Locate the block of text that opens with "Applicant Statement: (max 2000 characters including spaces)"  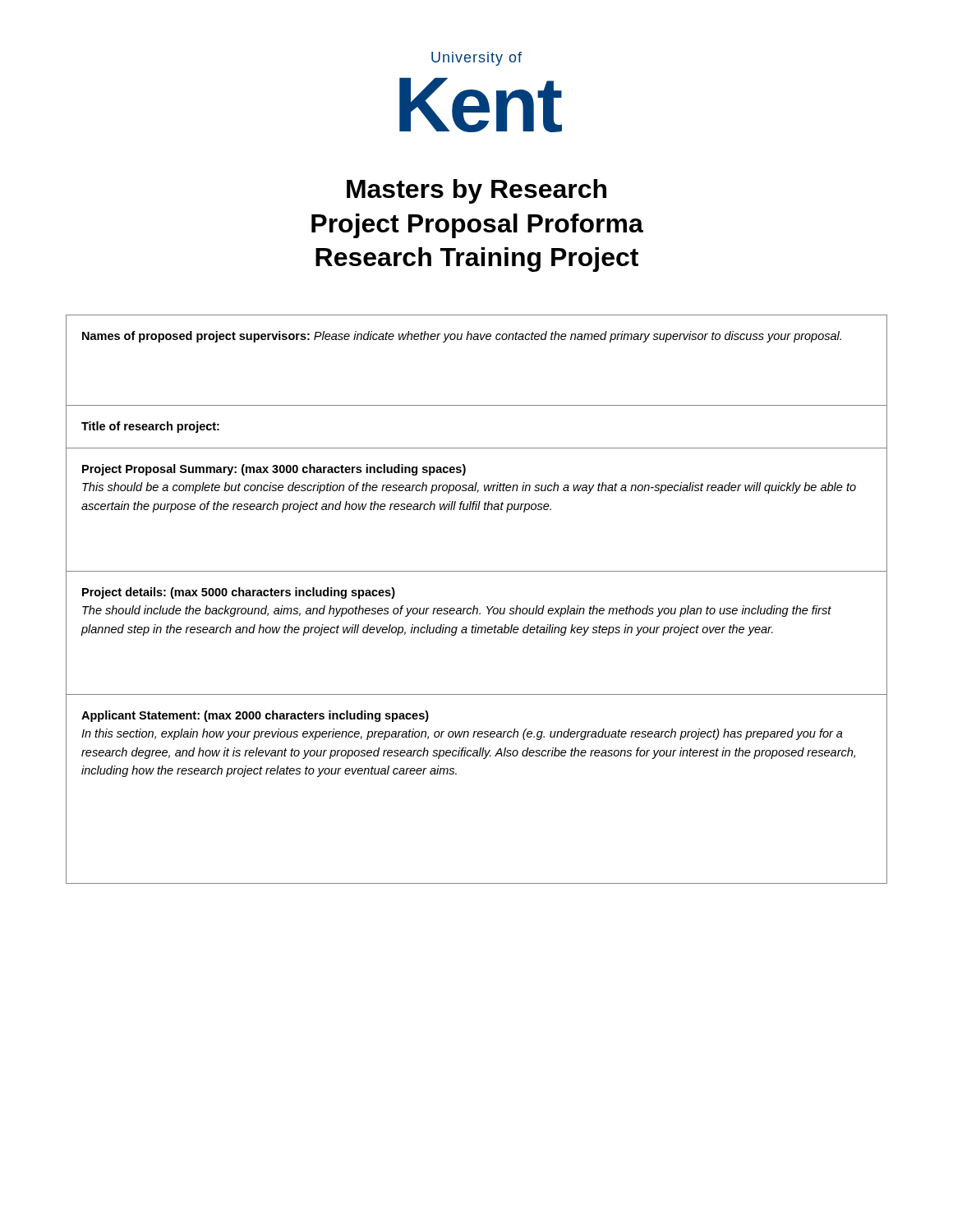pos(476,743)
